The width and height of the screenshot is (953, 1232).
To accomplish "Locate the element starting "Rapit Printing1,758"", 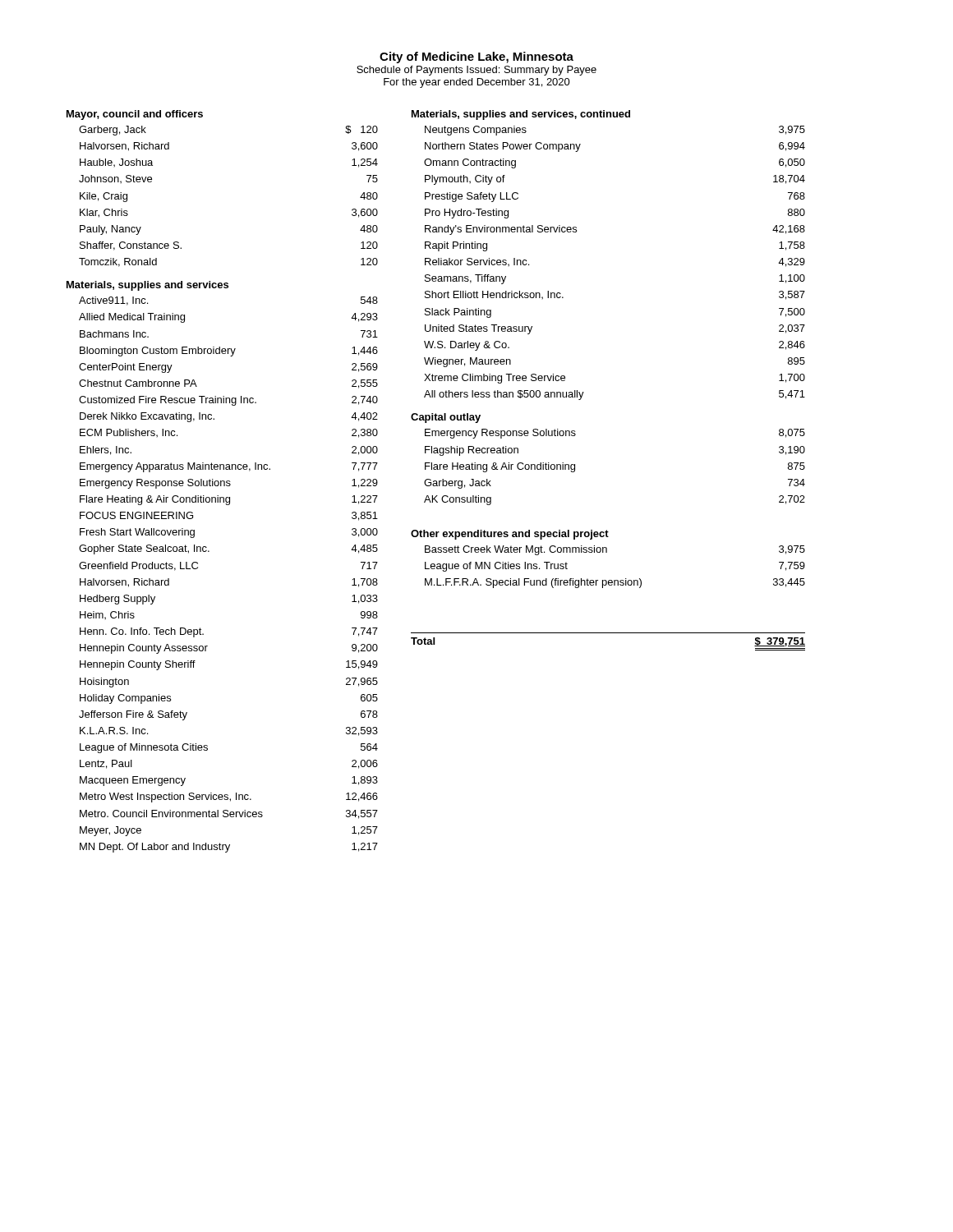I will pyautogui.click(x=456, y=246).
